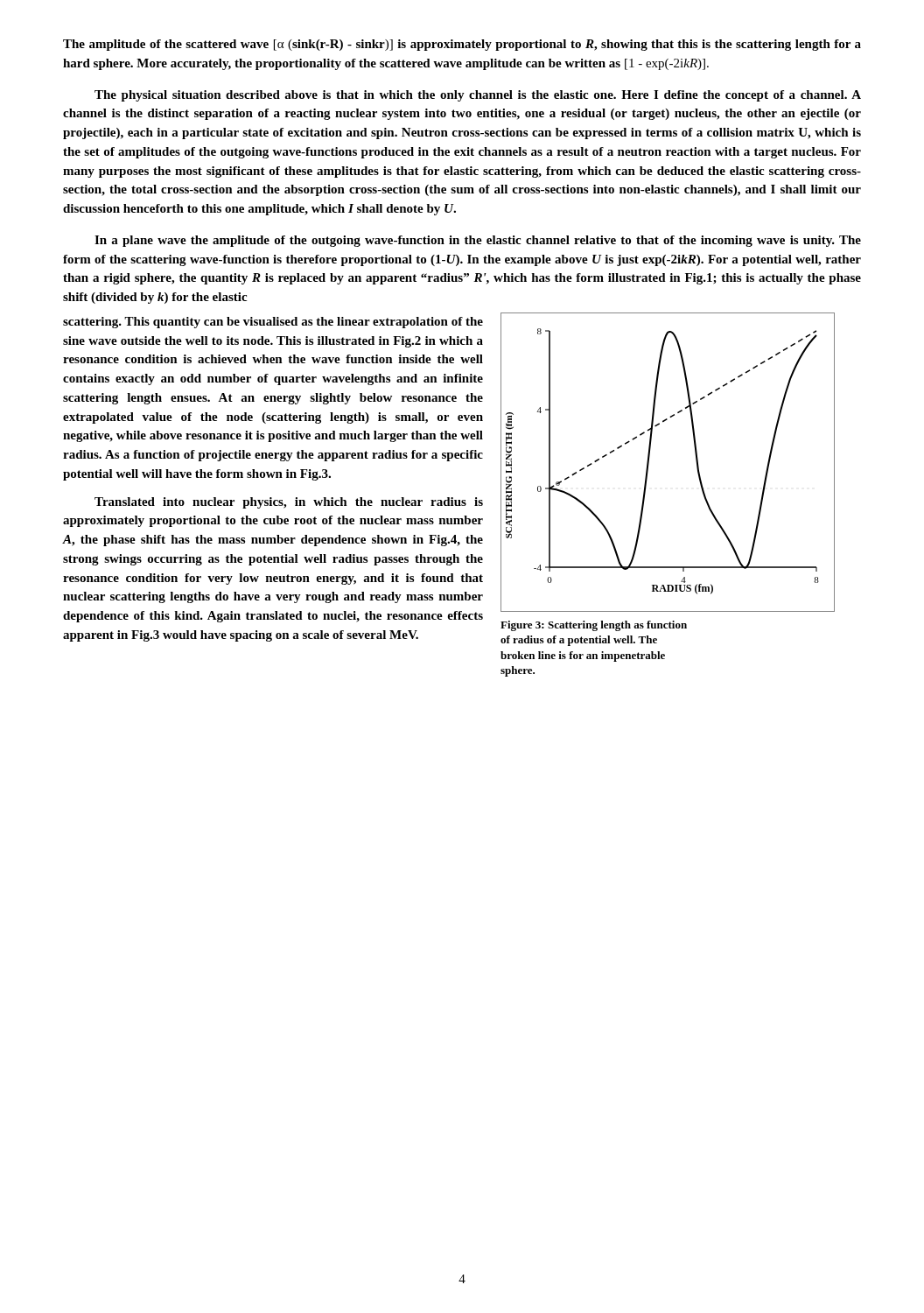Point to the element starting "The physical situation described"
The height and width of the screenshot is (1313, 924).
pos(462,151)
